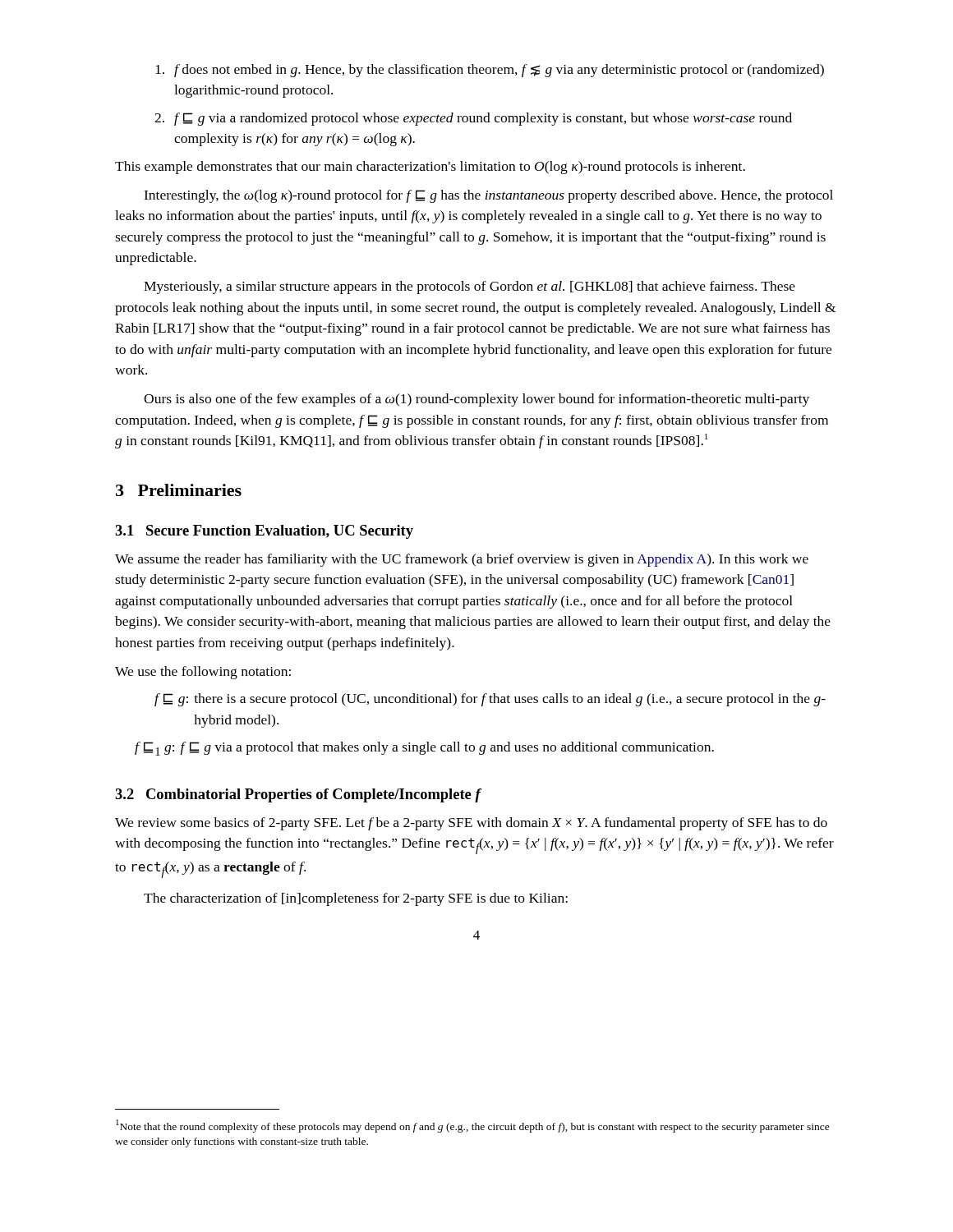Image resolution: width=953 pixels, height=1232 pixels.
Task: Click on the passage starting "1Note that the round complexity"
Action: click(472, 1132)
